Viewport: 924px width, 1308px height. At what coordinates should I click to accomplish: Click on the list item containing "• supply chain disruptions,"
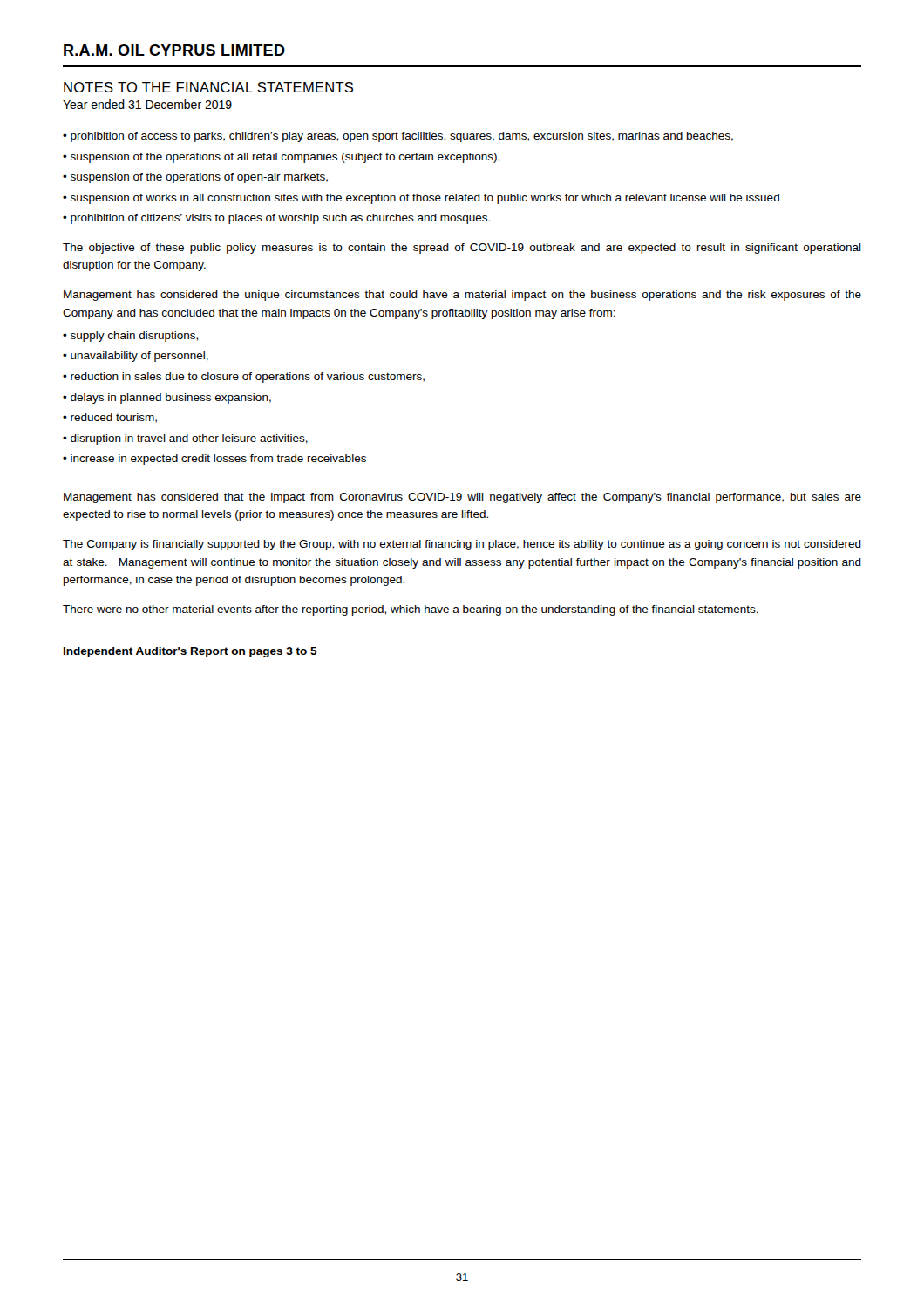click(x=131, y=335)
